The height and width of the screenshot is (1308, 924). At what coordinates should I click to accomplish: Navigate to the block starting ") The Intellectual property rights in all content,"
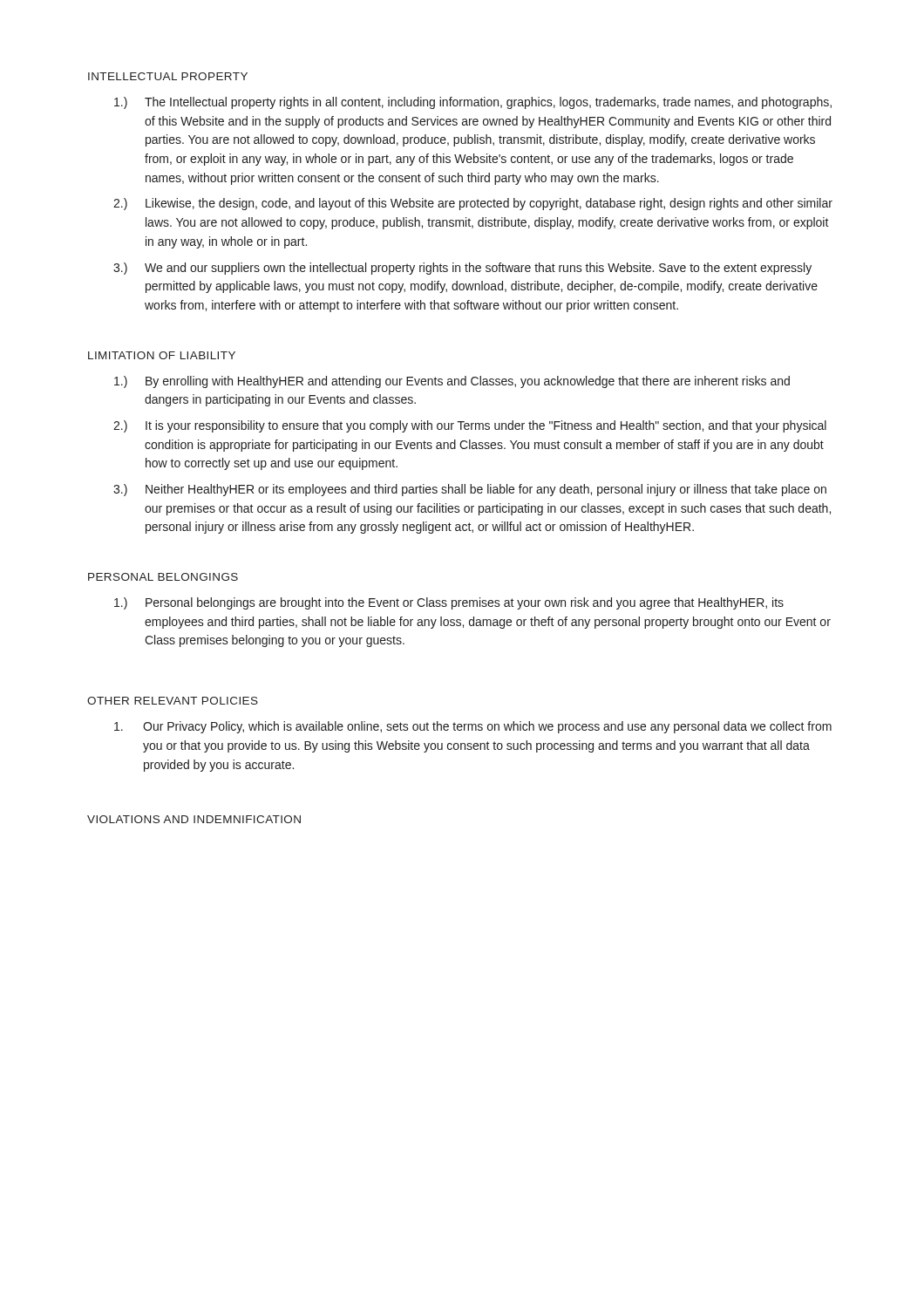pos(475,141)
